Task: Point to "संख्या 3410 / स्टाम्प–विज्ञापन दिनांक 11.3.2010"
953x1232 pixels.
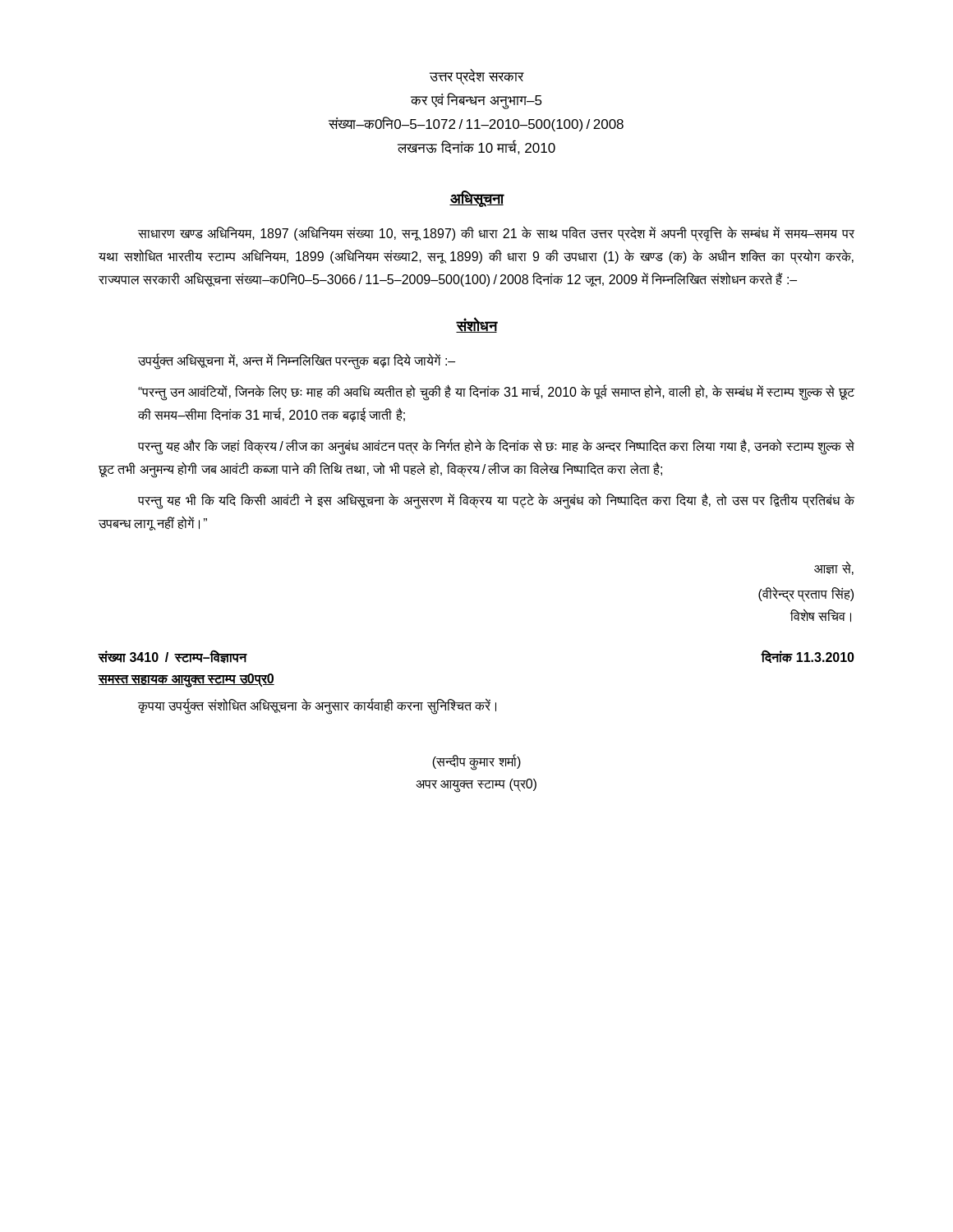Action: pos(166,657)
